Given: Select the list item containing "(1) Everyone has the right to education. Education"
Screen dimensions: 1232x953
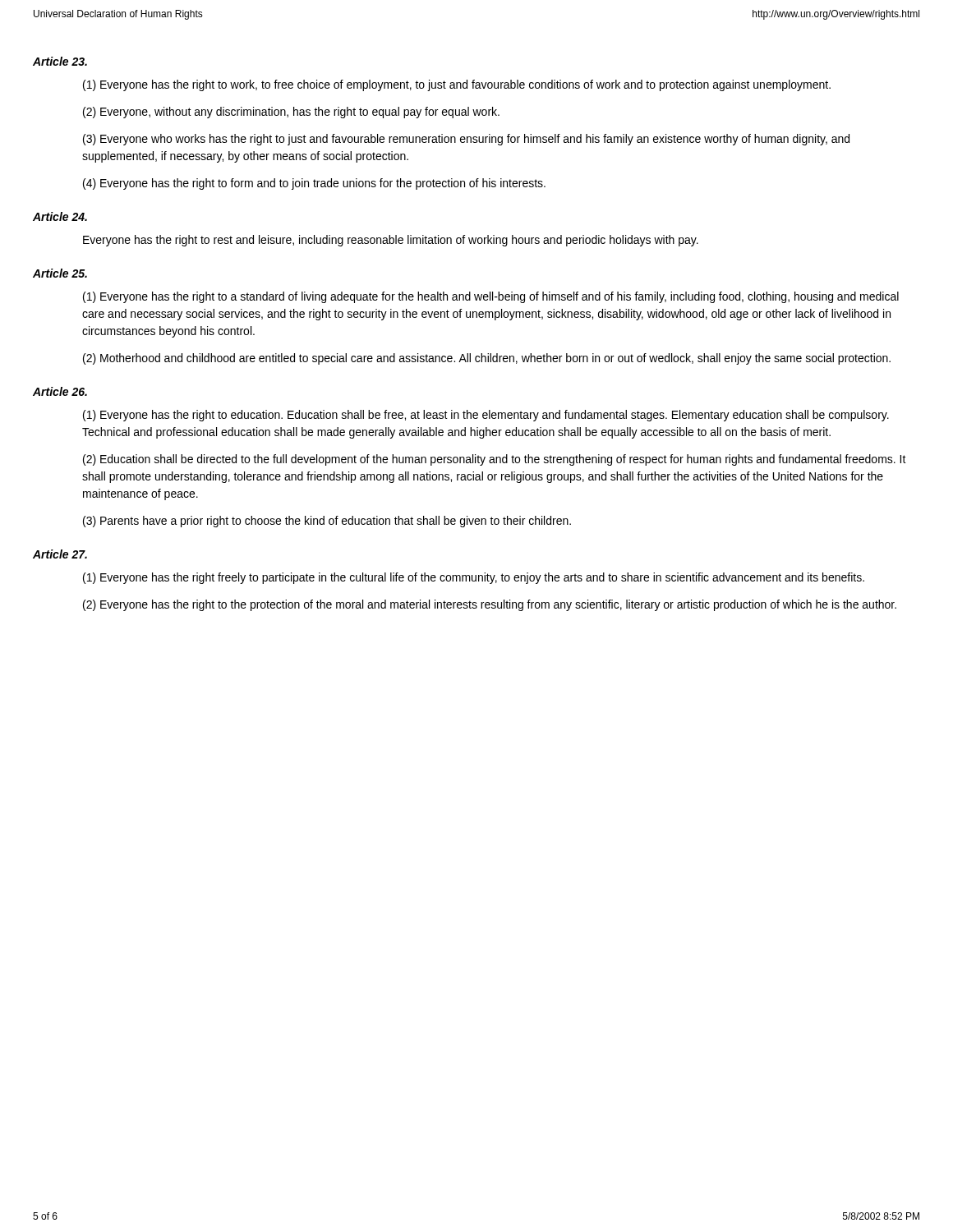Looking at the screenshot, I should pyautogui.click(x=486, y=423).
